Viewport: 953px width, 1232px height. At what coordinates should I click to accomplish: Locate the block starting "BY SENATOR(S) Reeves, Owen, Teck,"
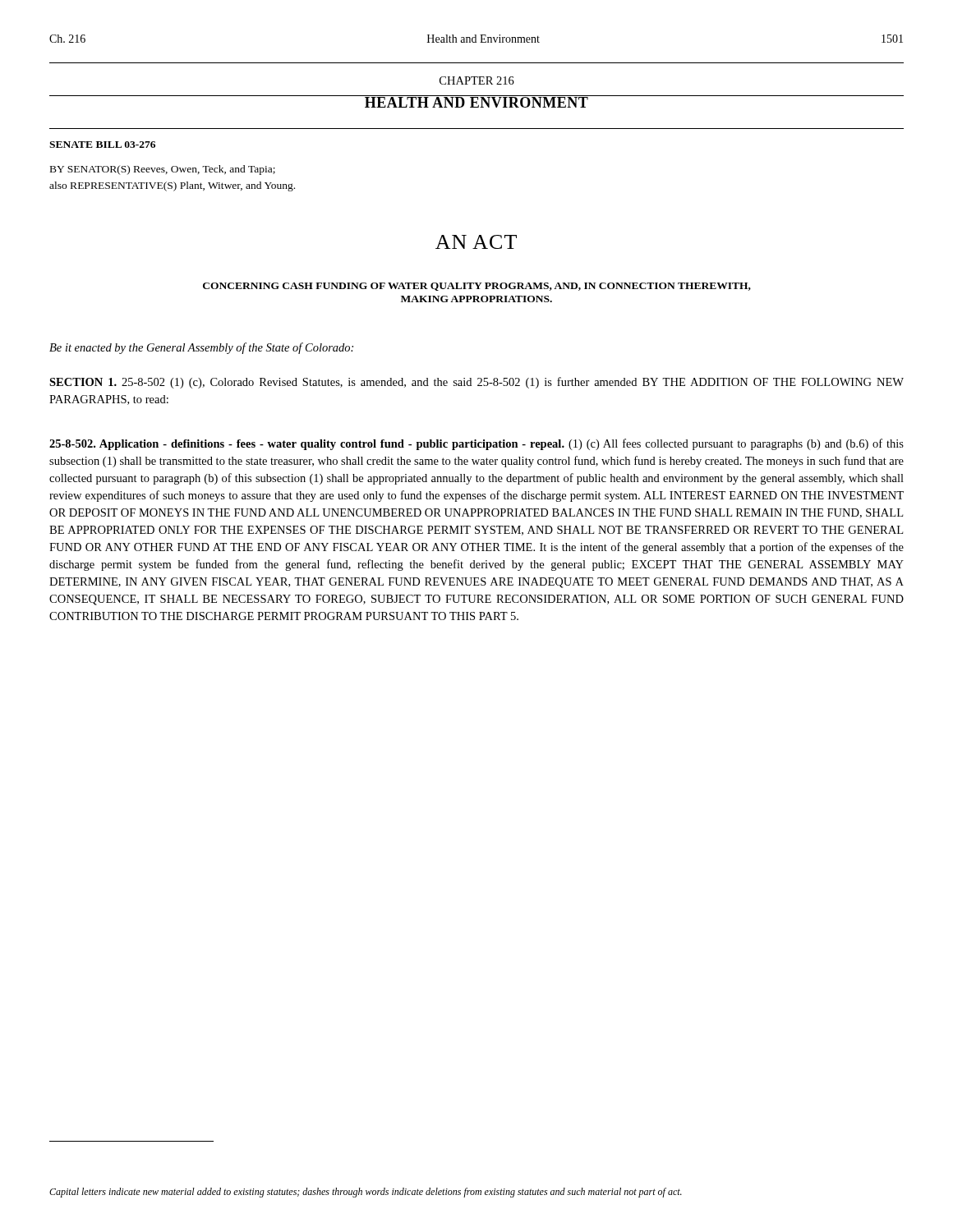pos(173,178)
